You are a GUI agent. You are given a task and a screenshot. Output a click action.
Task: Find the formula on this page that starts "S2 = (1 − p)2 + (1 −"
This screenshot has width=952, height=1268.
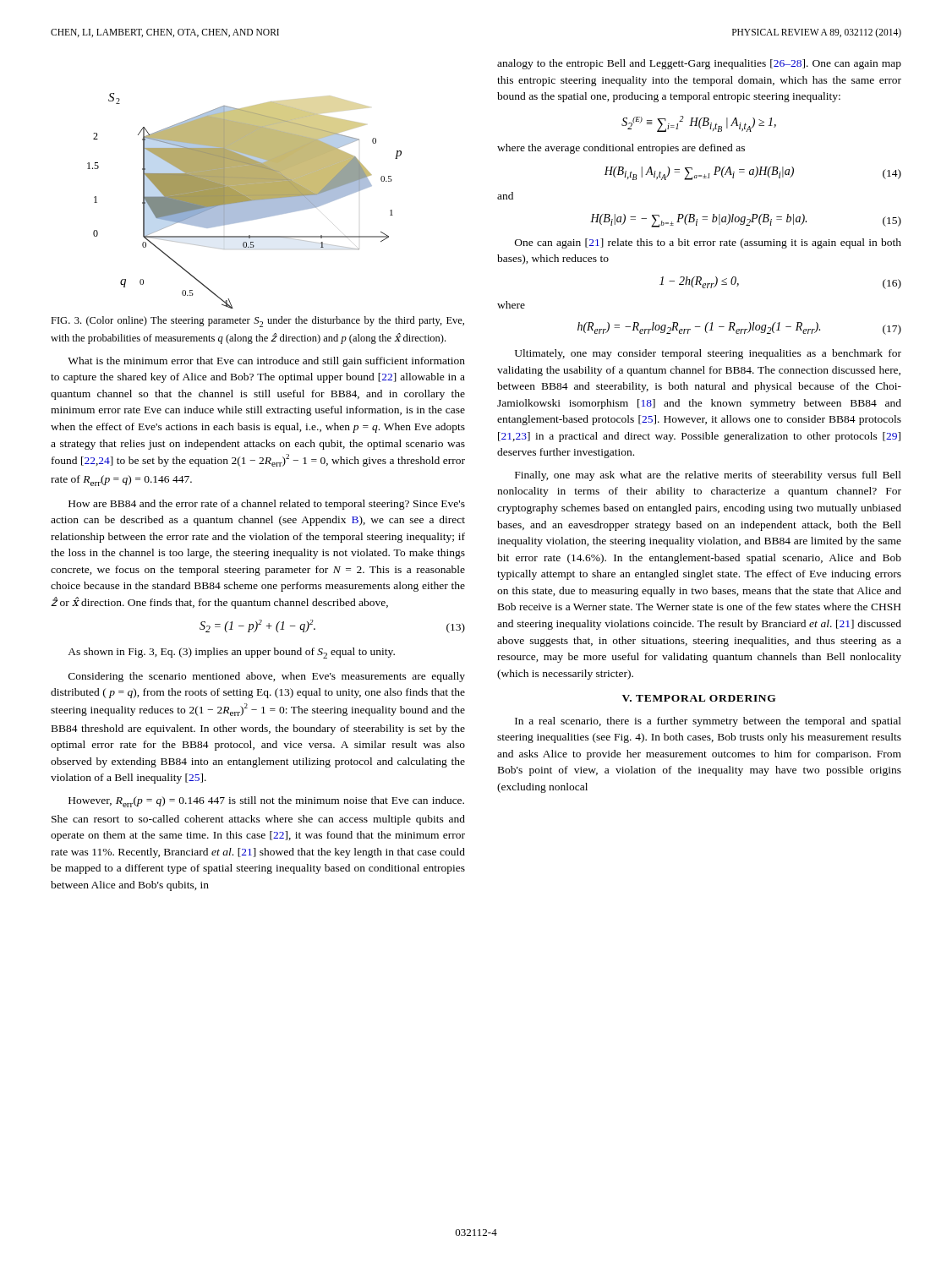tap(253, 626)
